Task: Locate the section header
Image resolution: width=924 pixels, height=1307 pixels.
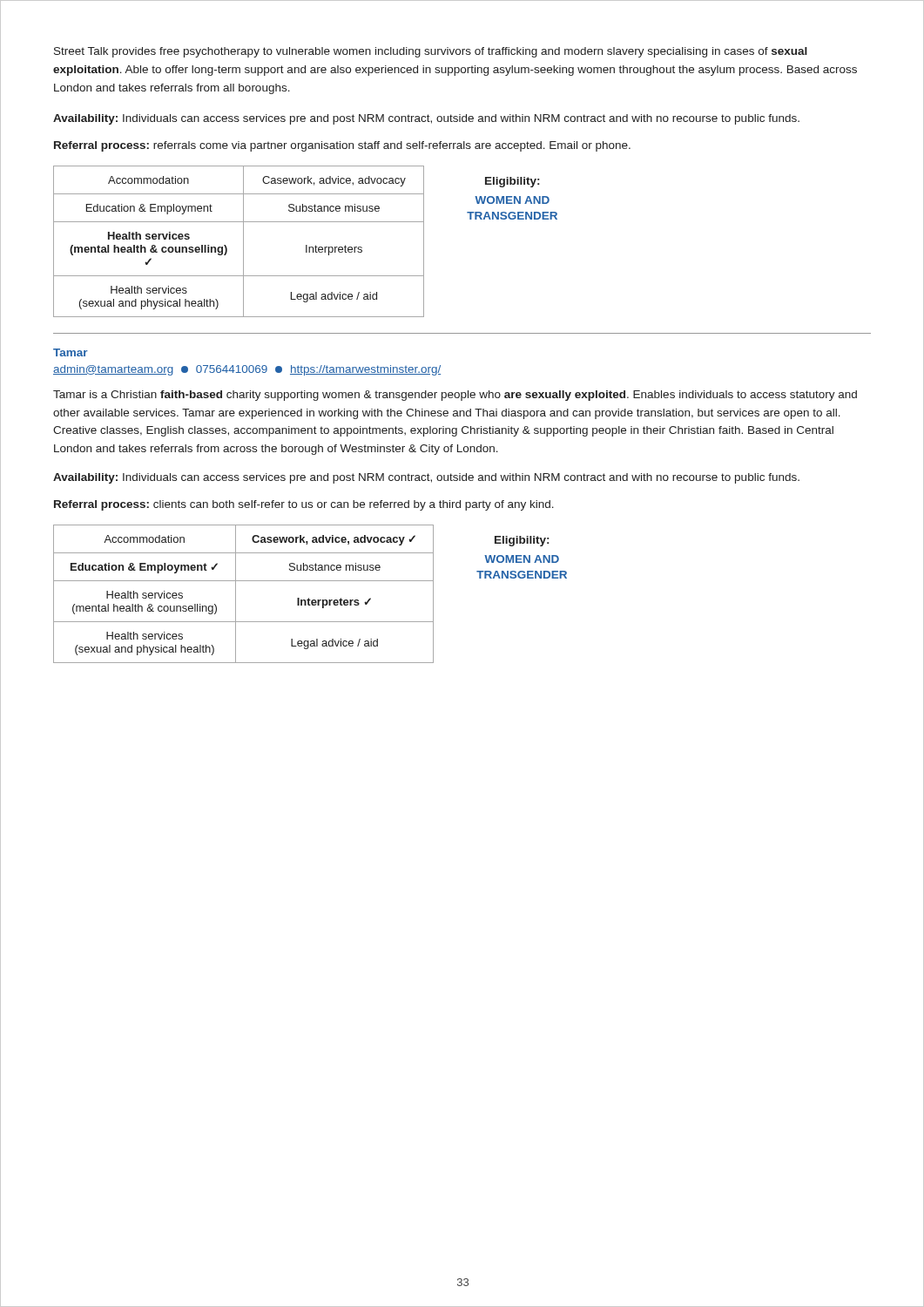Action: [70, 352]
